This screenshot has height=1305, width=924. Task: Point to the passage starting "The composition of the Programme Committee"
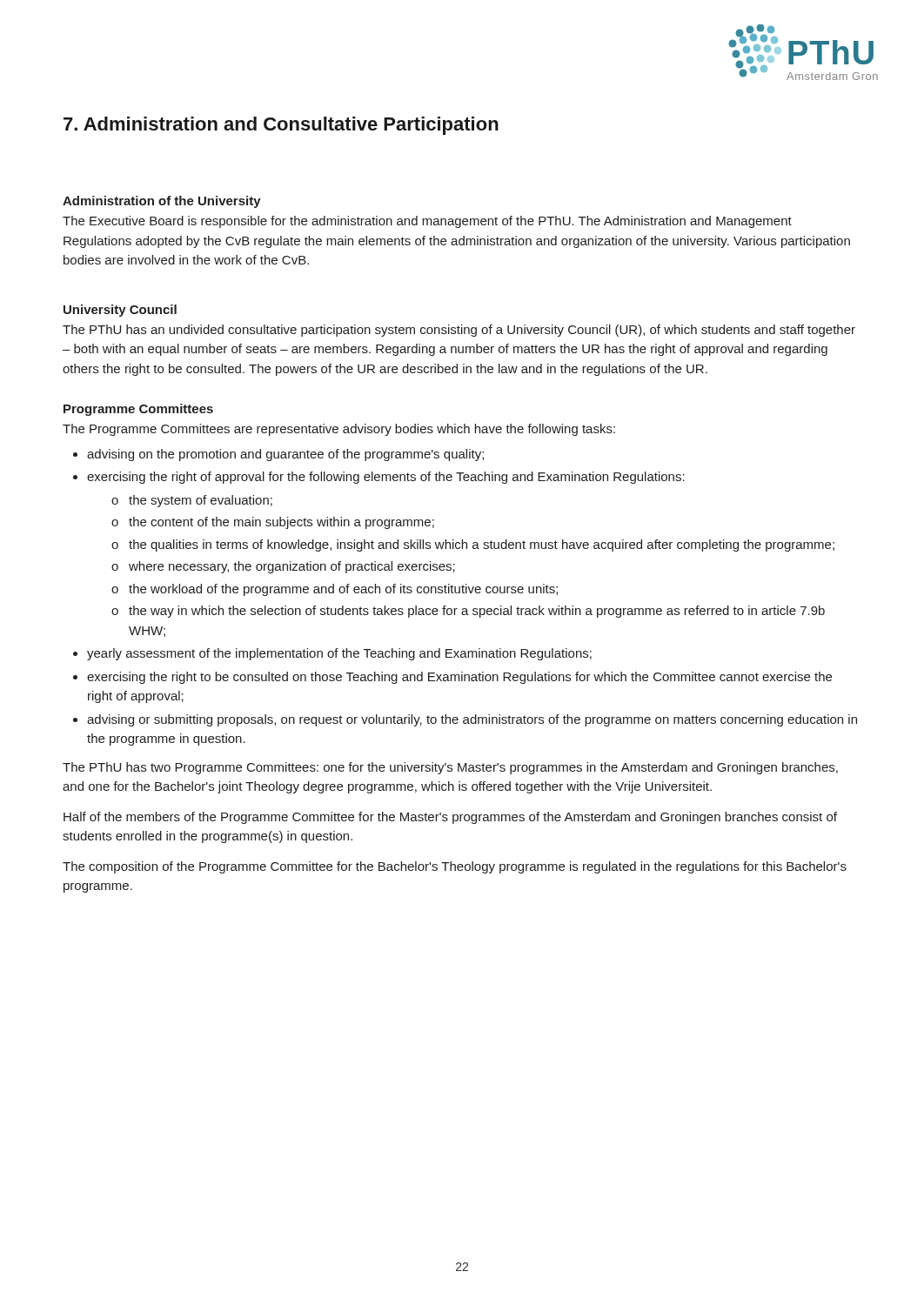tap(455, 875)
